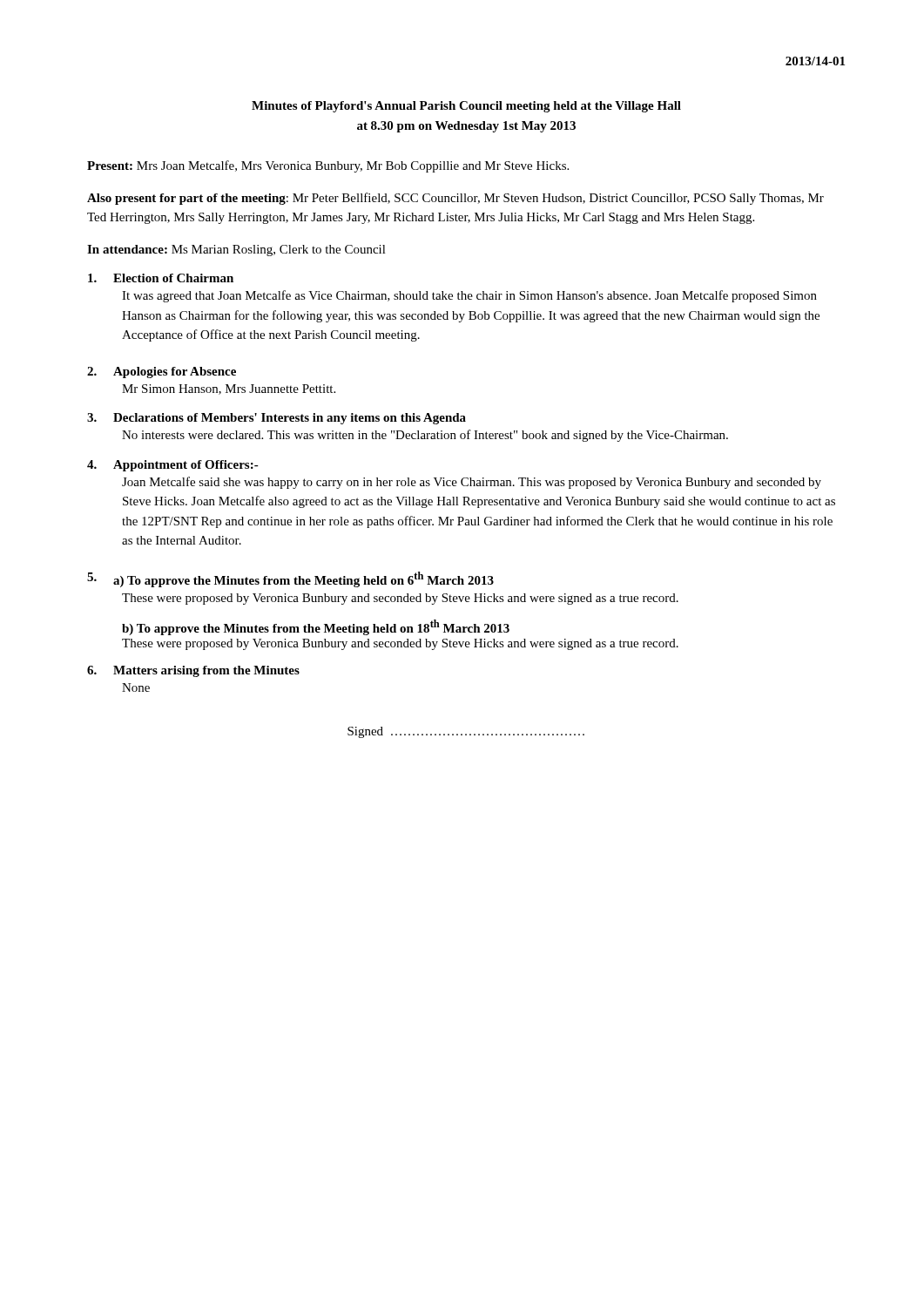Locate the block of text that opens with "2. Apologies for Absence Mr"
Image resolution: width=924 pixels, height=1307 pixels.
click(x=162, y=372)
